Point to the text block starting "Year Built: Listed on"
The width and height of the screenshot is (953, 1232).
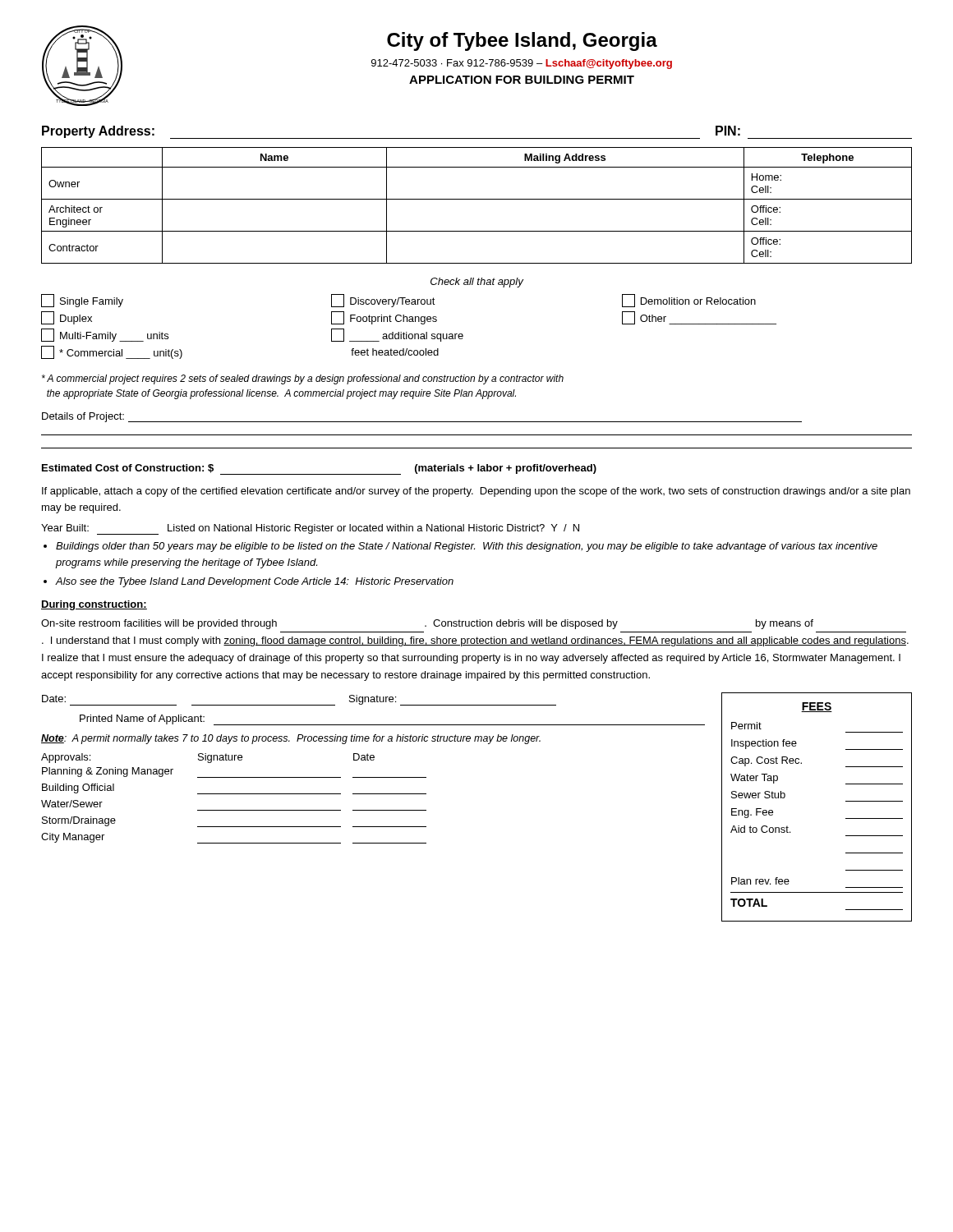tap(311, 528)
